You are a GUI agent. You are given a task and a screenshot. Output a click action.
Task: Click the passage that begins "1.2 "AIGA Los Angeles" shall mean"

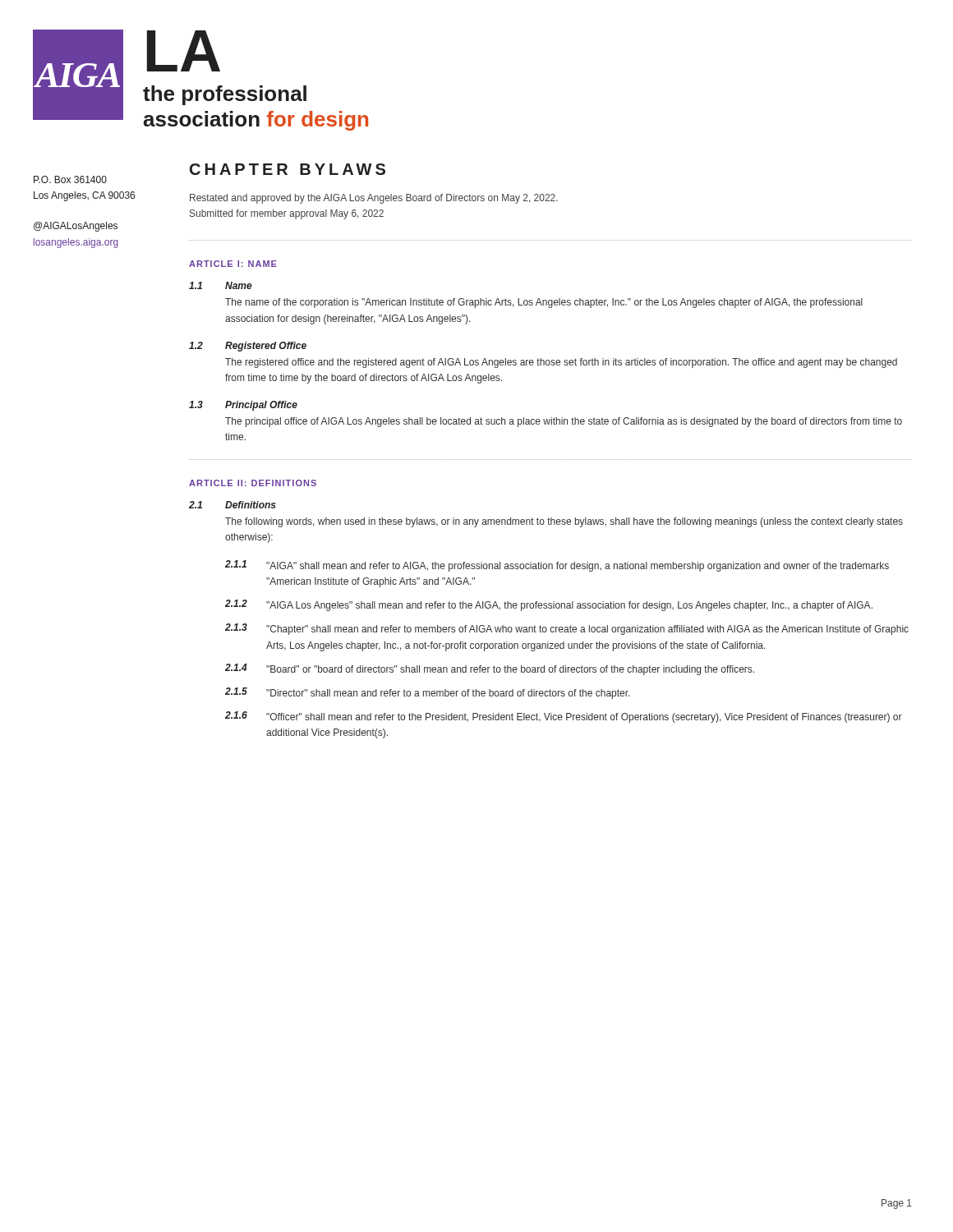(x=549, y=606)
